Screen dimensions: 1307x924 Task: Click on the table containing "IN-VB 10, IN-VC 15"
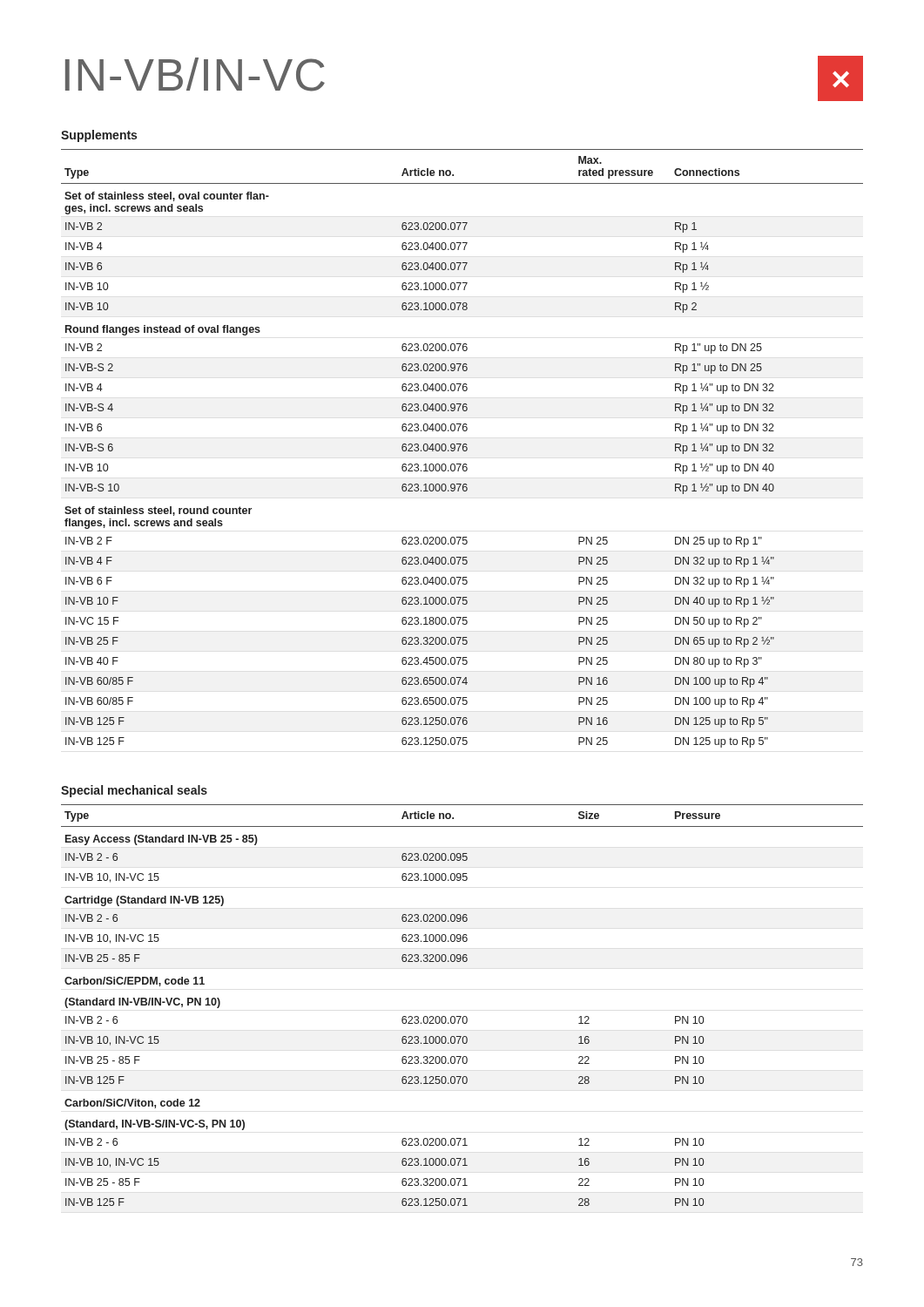(462, 1009)
